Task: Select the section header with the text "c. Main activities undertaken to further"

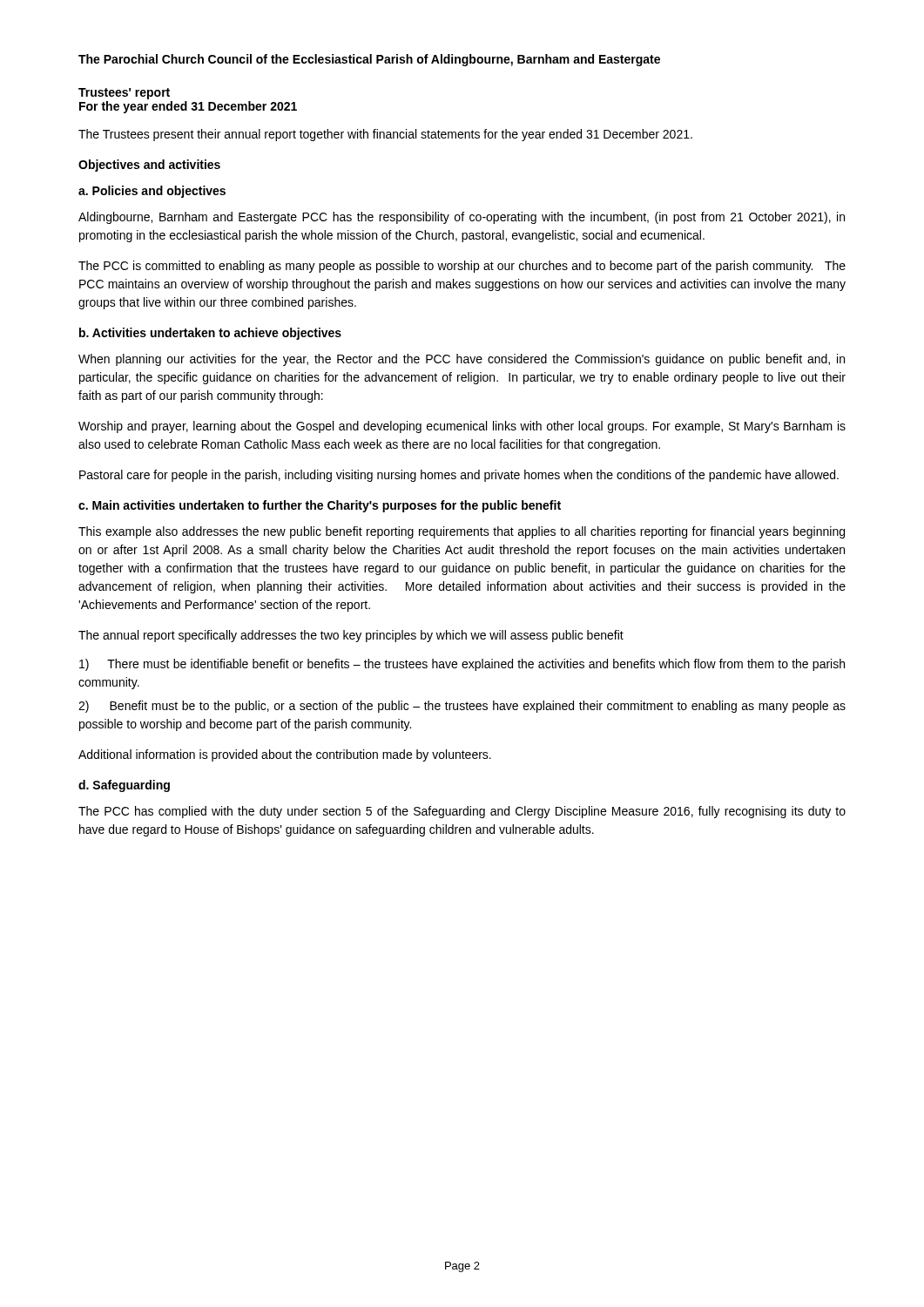Action: point(320,505)
